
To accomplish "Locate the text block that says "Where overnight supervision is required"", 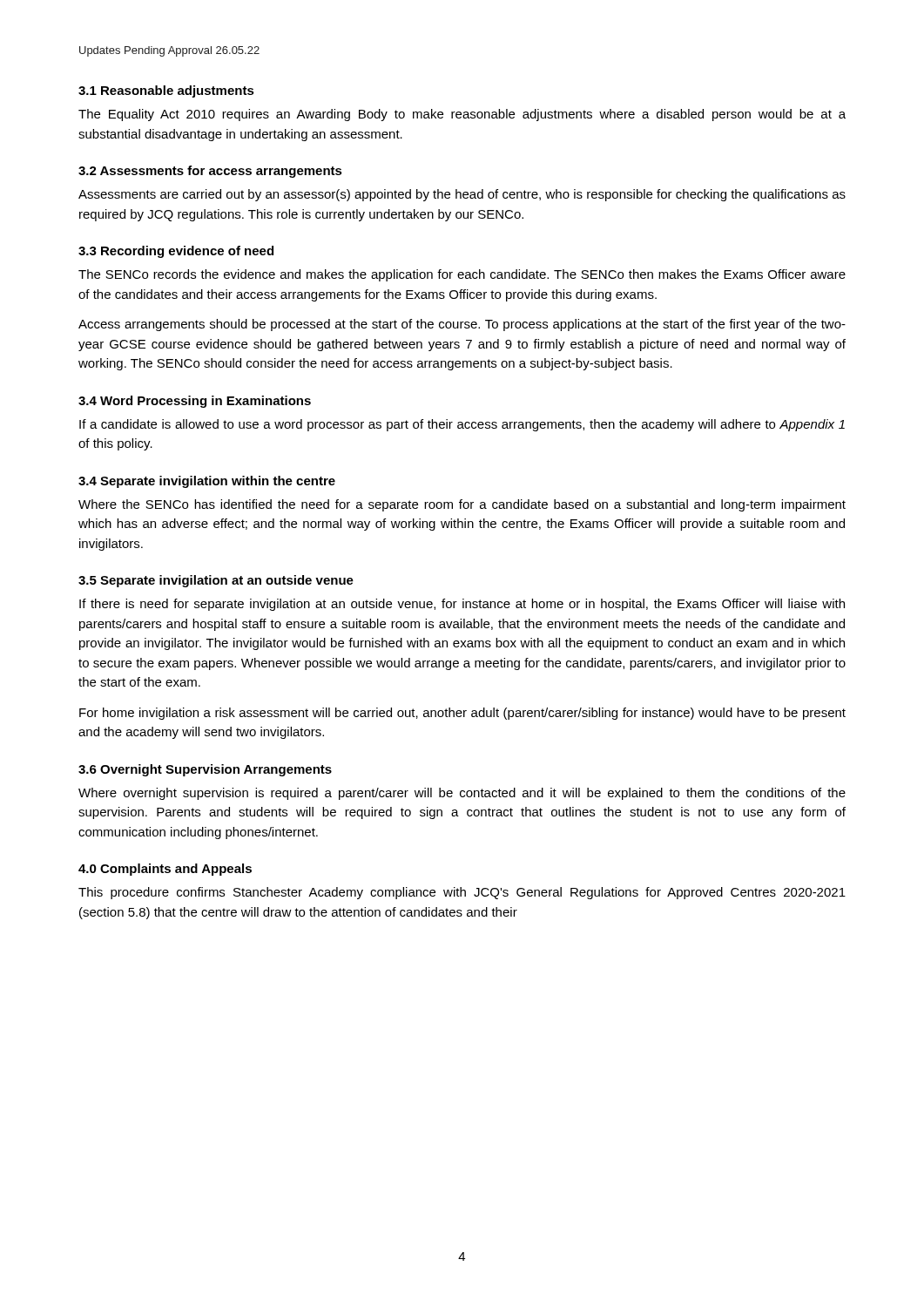I will coord(462,812).
